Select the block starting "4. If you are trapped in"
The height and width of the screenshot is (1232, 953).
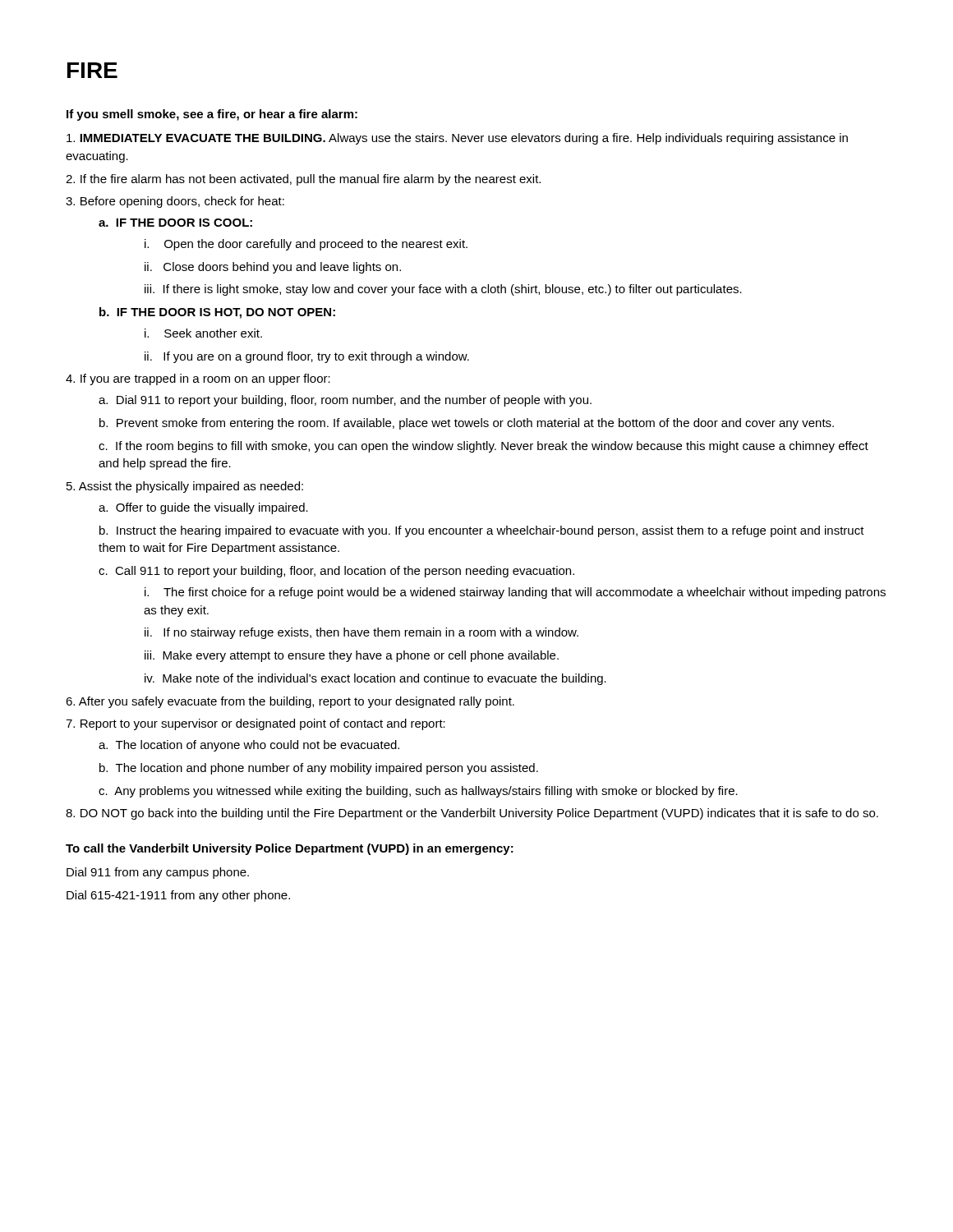pos(476,421)
